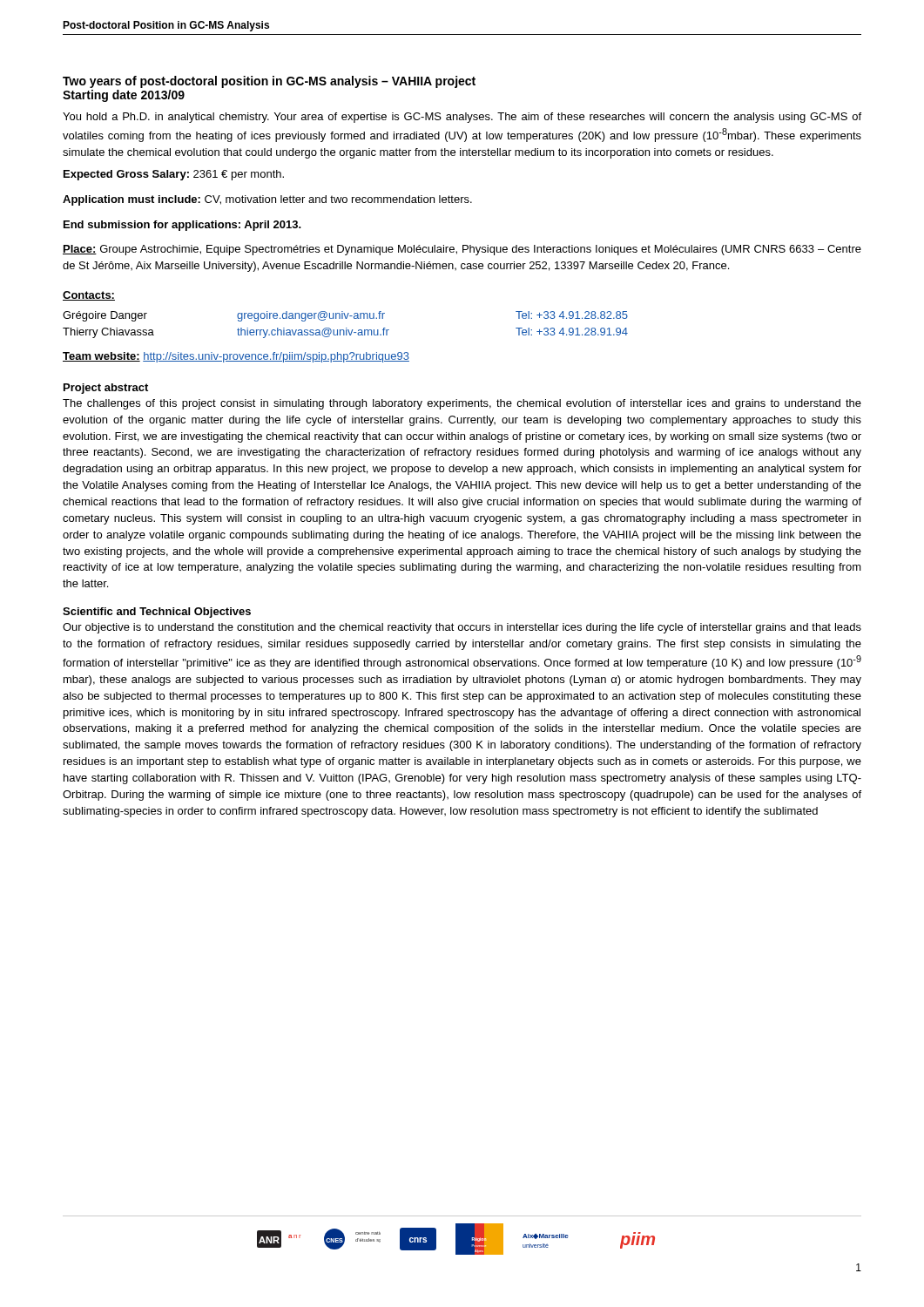Image resolution: width=924 pixels, height=1307 pixels.
Task: Point to the passage starting "Application must include: CV, motivation letter and two"
Action: [268, 199]
